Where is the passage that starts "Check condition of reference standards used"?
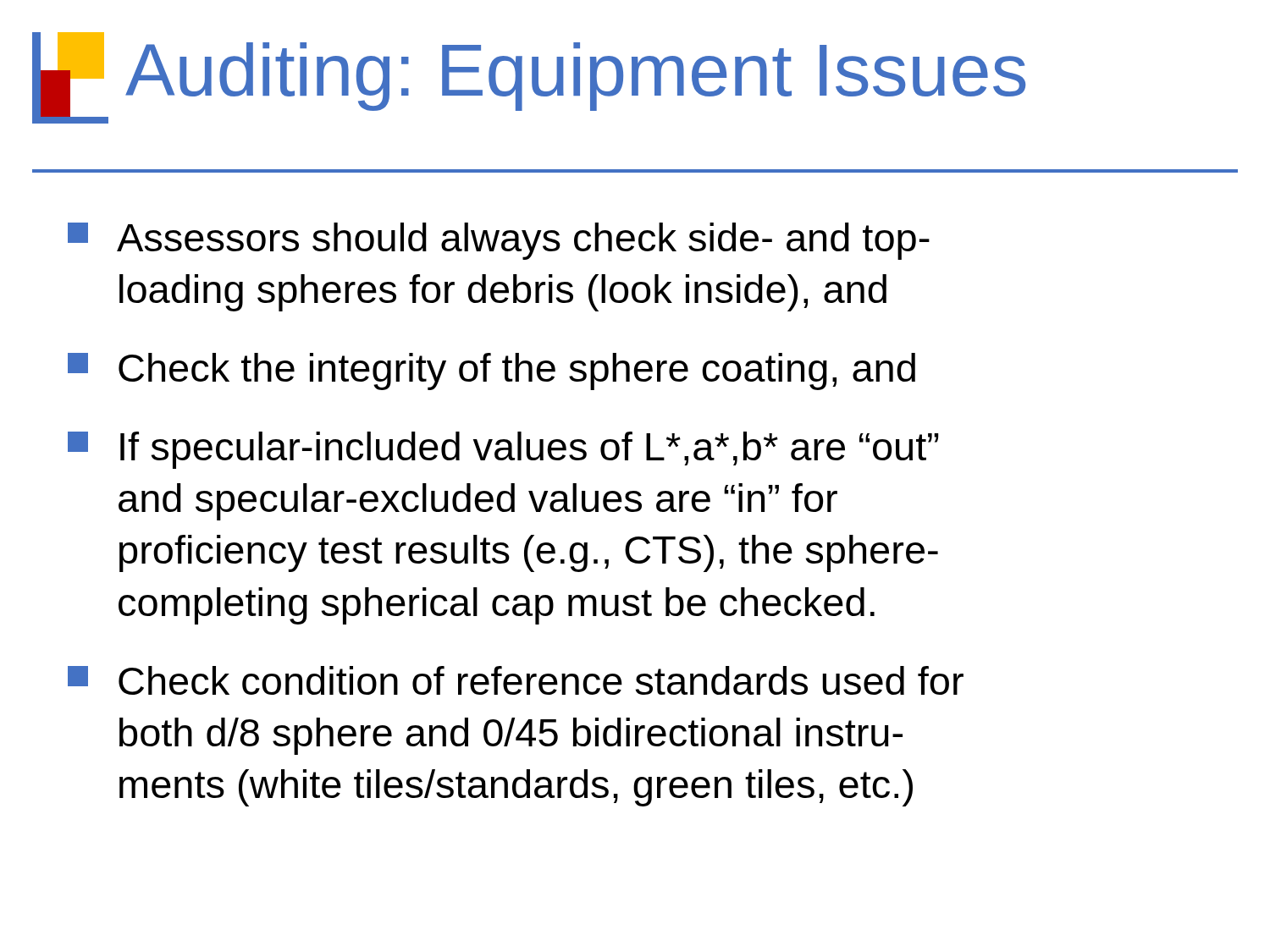This screenshot has height=952, width=1270. pos(516,732)
